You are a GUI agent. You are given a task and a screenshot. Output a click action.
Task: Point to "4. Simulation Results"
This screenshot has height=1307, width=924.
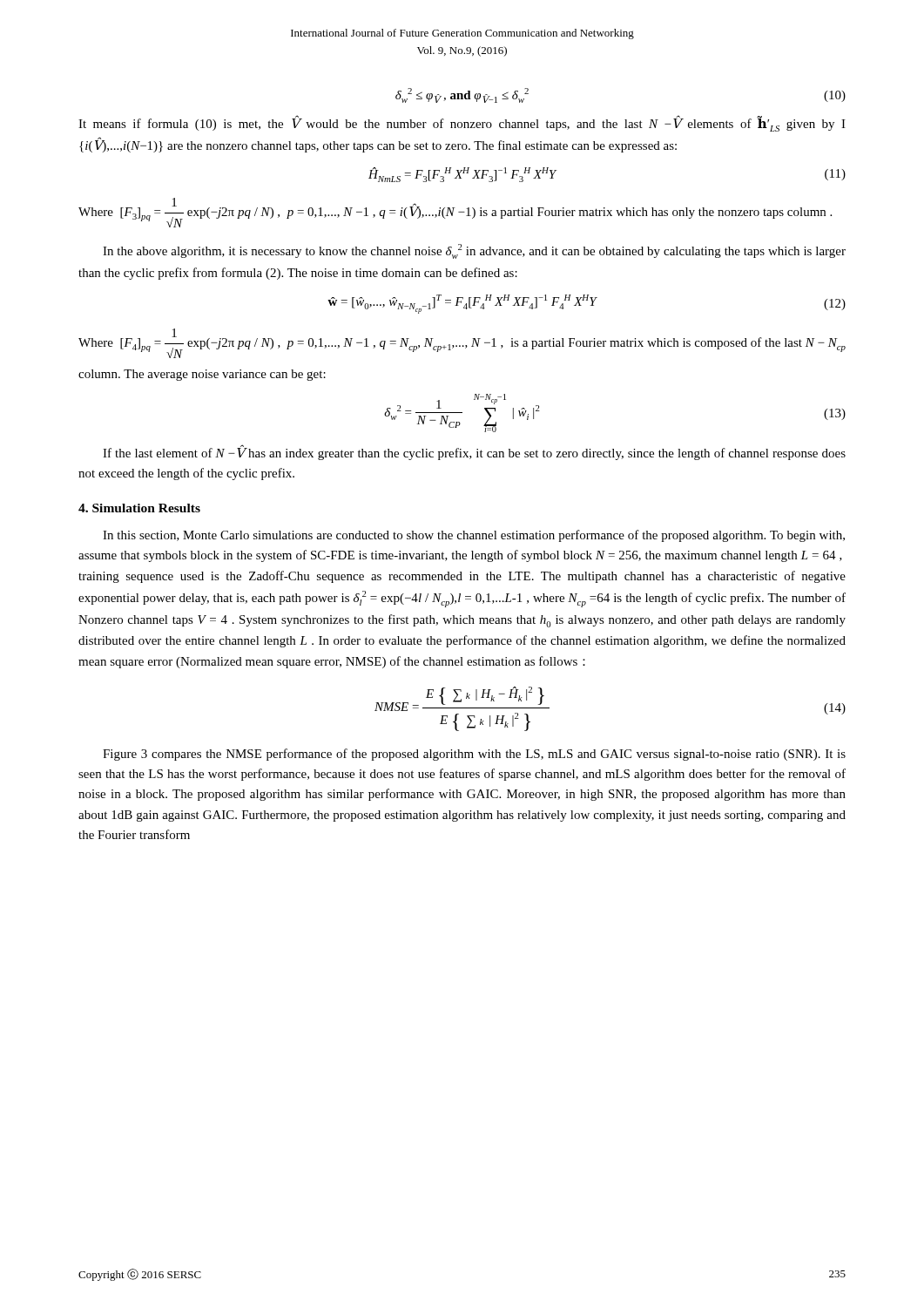[139, 508]
